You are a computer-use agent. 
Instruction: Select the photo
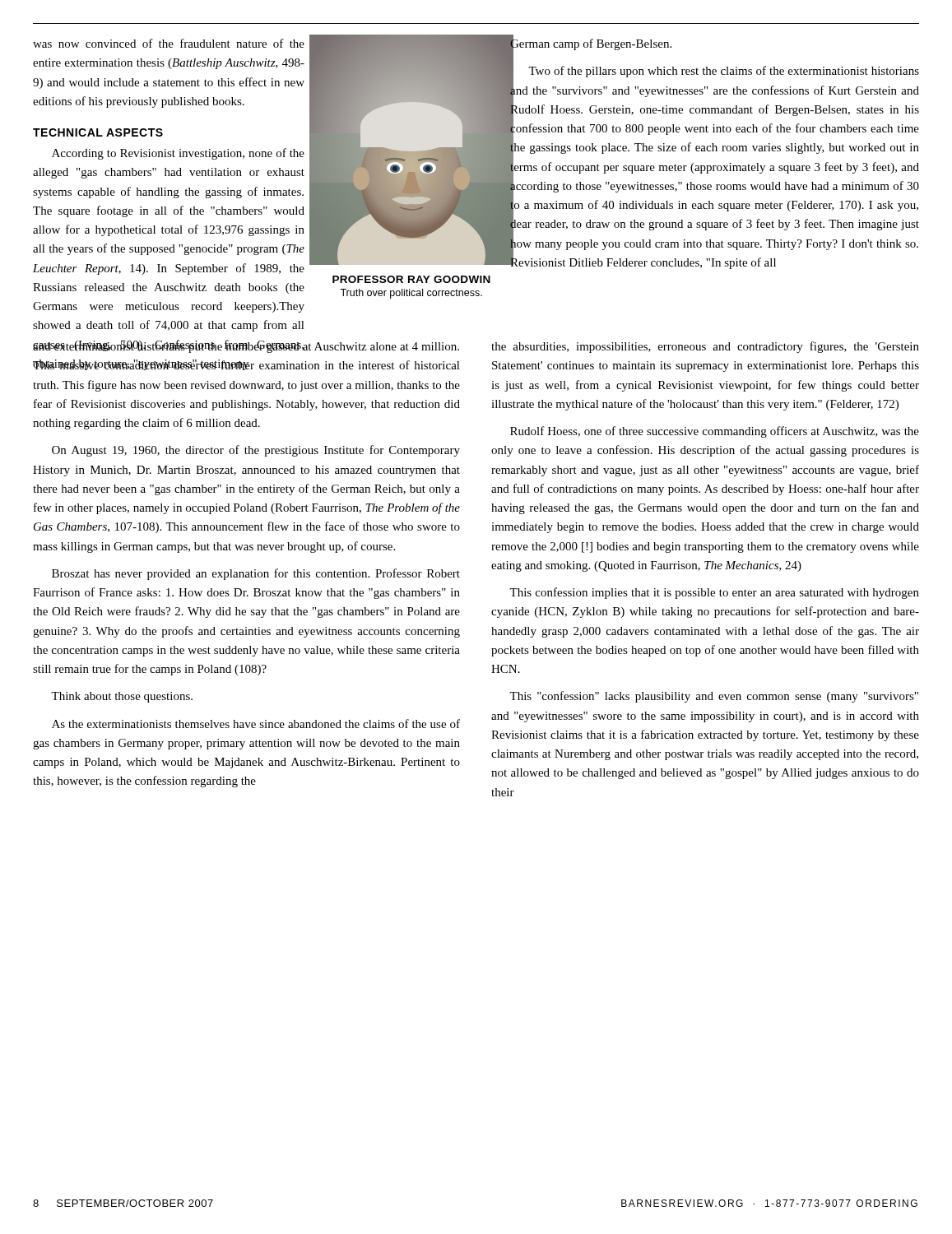coord(411,151)
